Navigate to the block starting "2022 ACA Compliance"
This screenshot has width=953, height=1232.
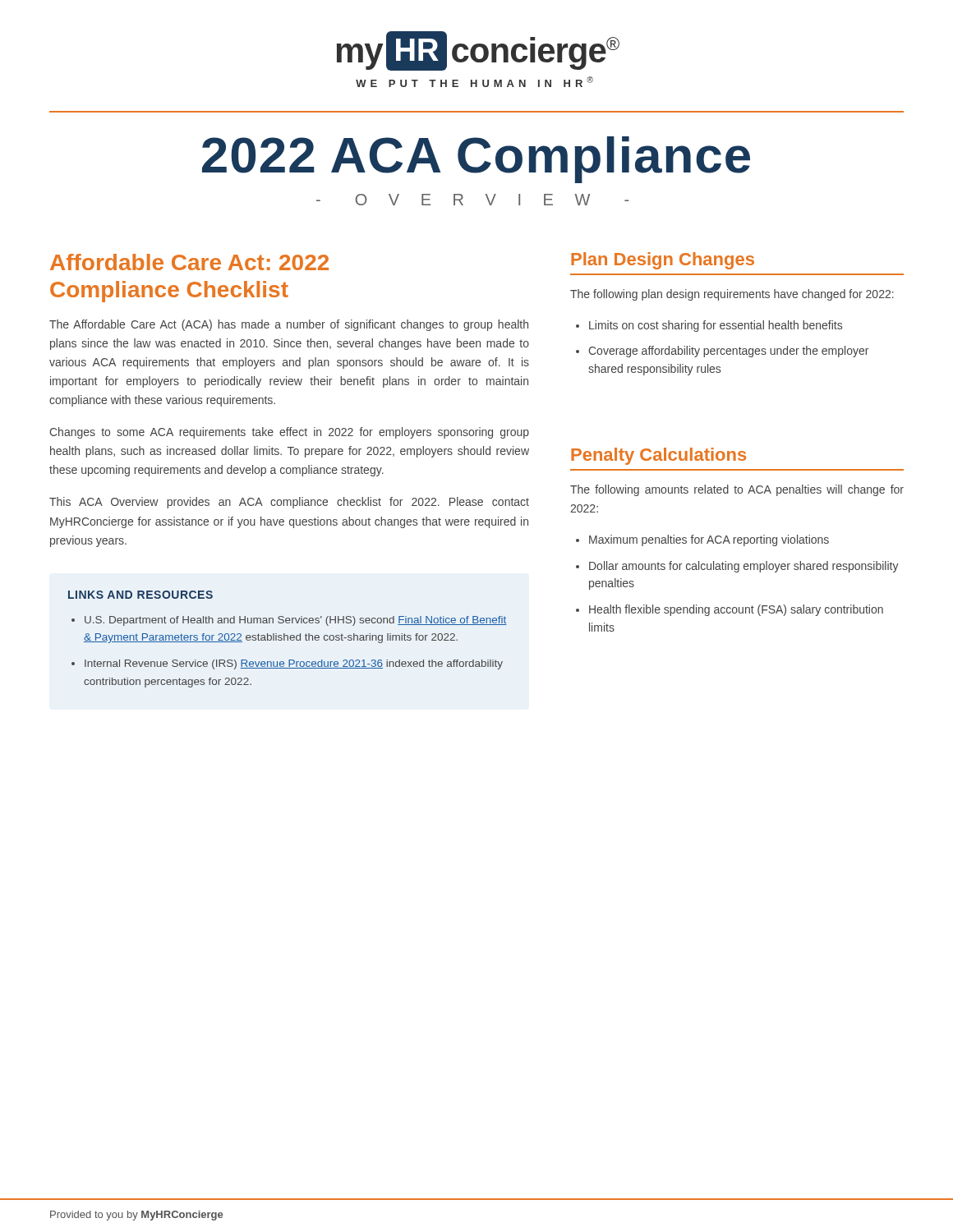pos(476,156)
